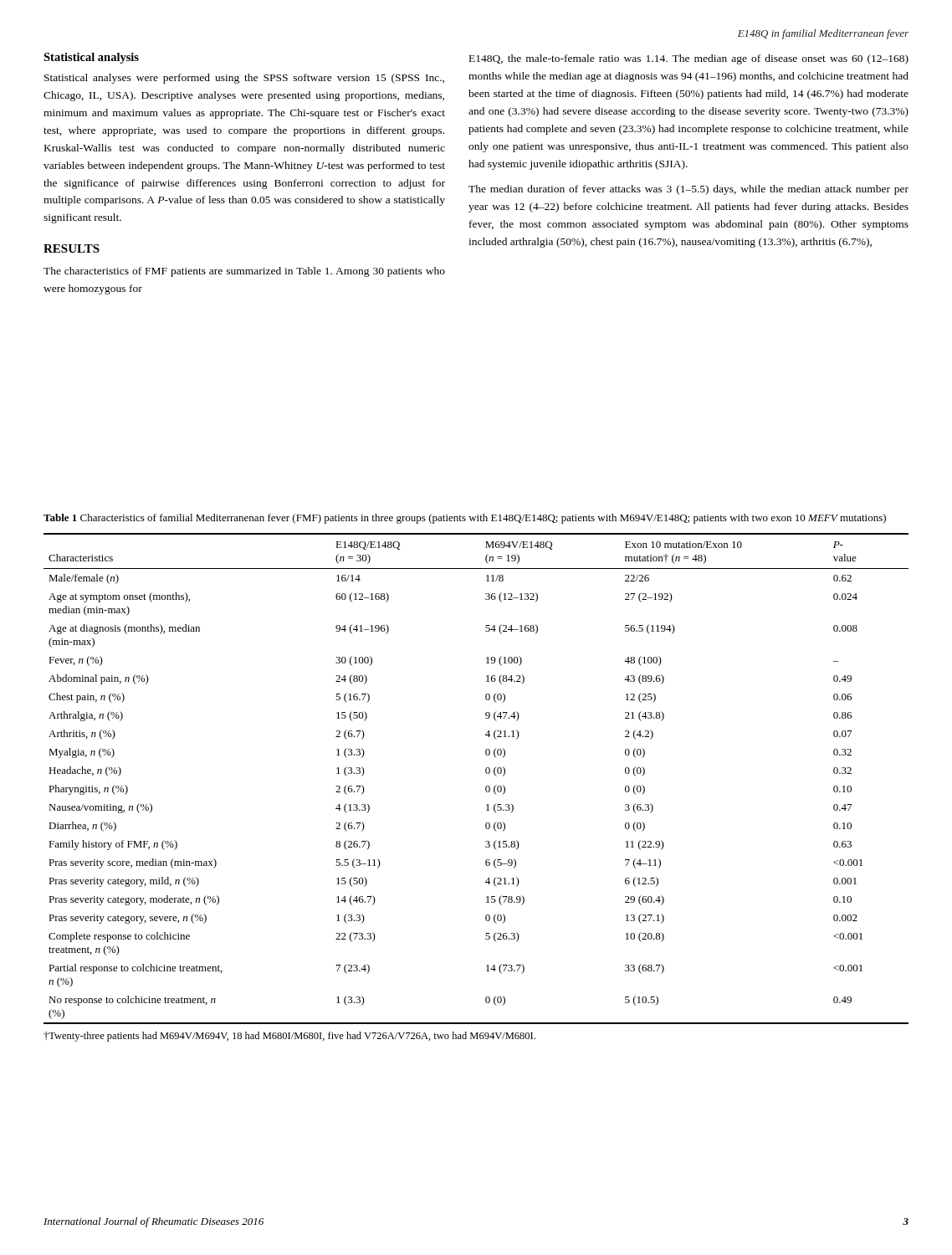The height and width of the screenshot is (1255, 952).
Task: Locate the table with the text "14 (46.7)"
Action: click(476, 778)
